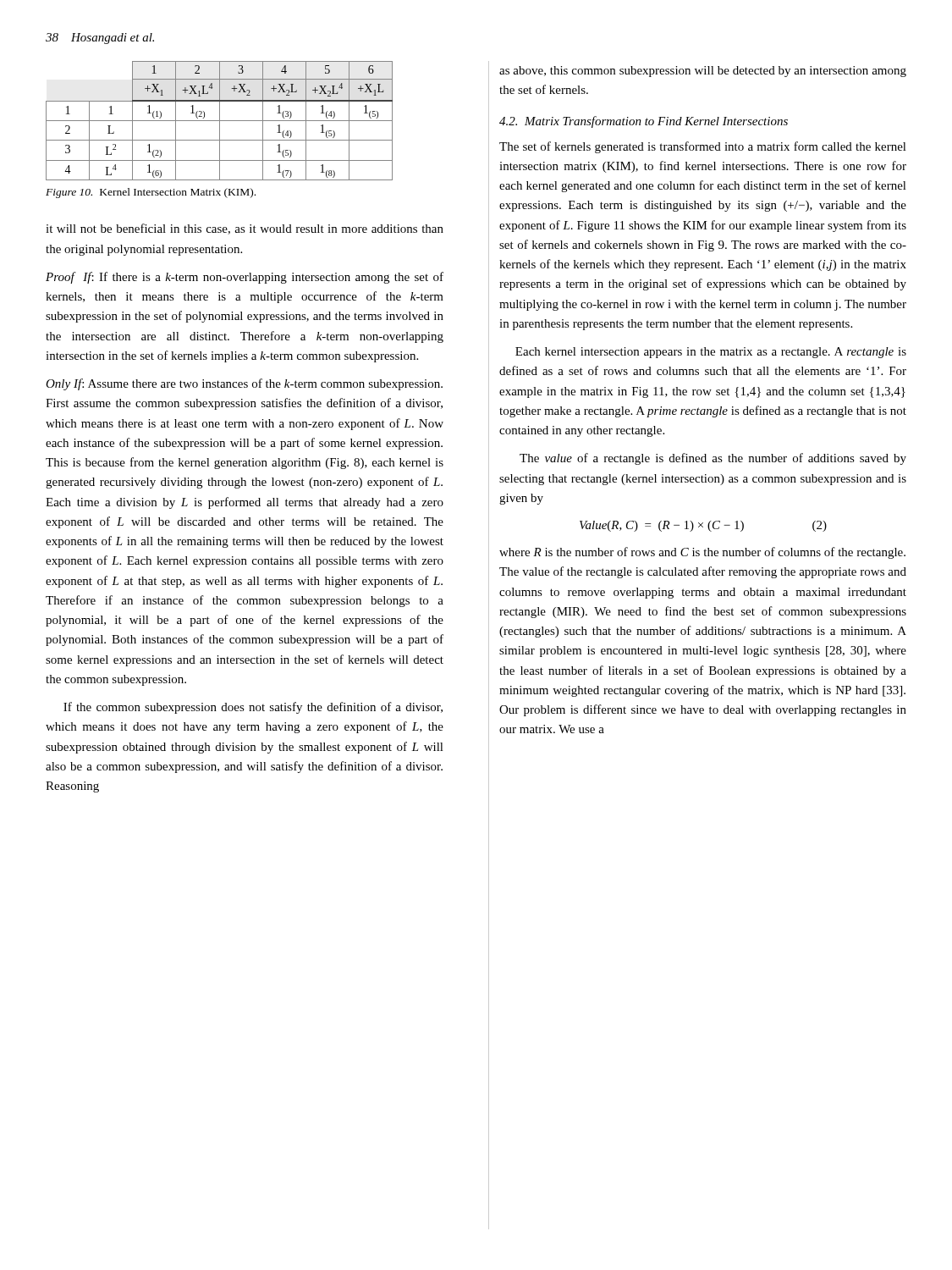Click on the element starting "The value of a rectangle is defined as"
Image resolution: width=952 pixels, height=1270 pixels.
(703, 478)
